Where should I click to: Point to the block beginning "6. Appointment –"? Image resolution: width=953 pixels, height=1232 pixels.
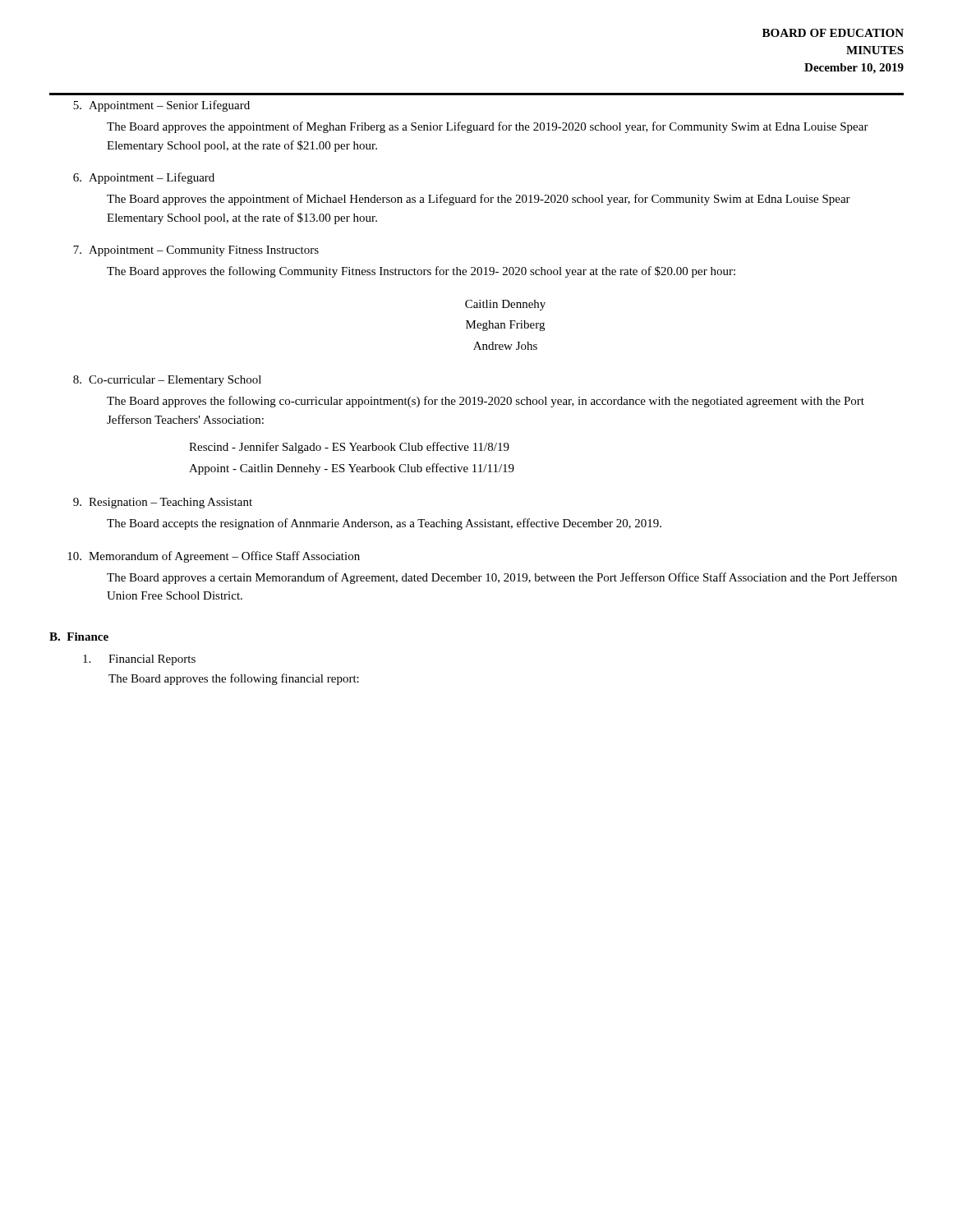pyautogui.click(x=476, y=199)
